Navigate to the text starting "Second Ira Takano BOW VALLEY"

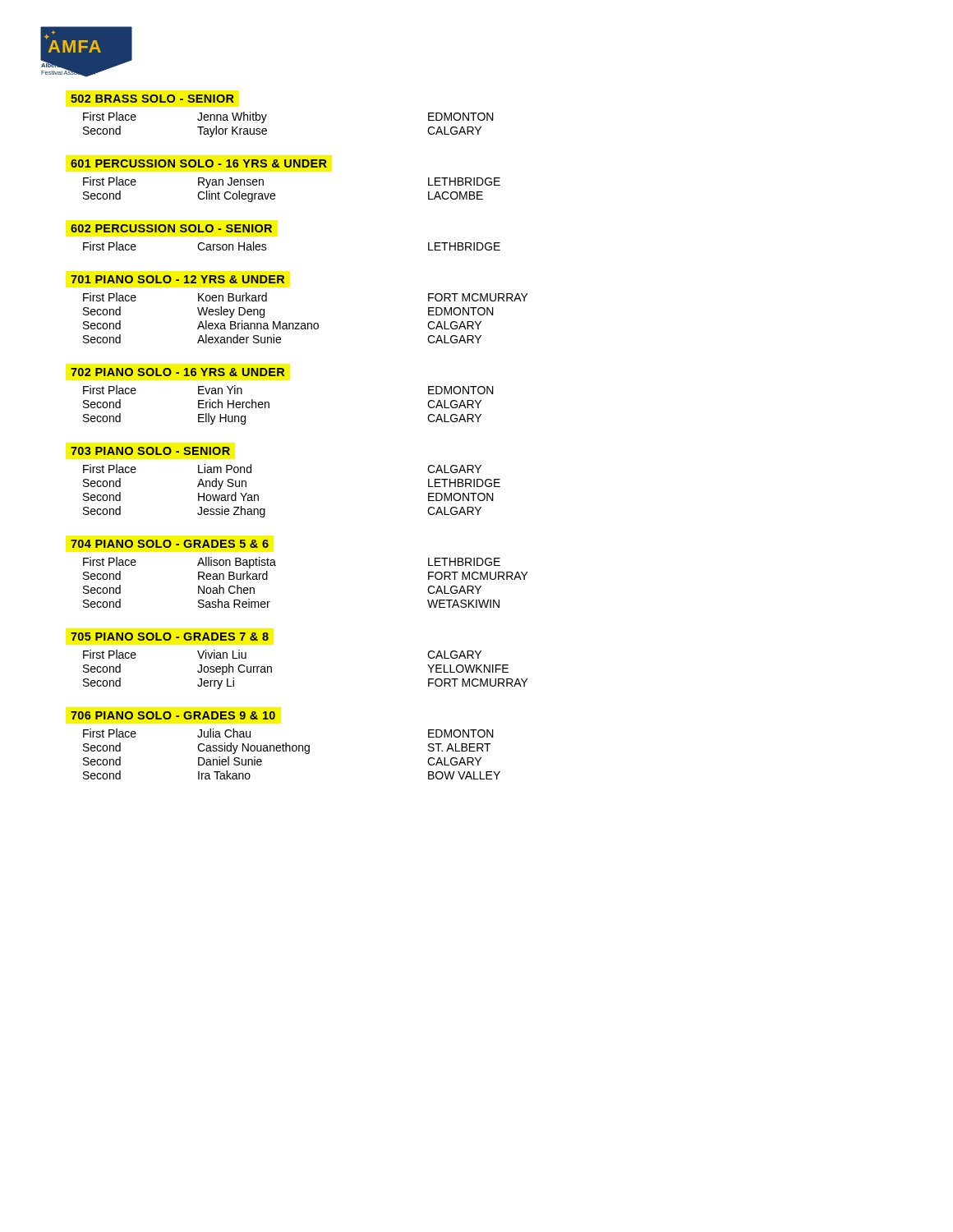[98, 774]
